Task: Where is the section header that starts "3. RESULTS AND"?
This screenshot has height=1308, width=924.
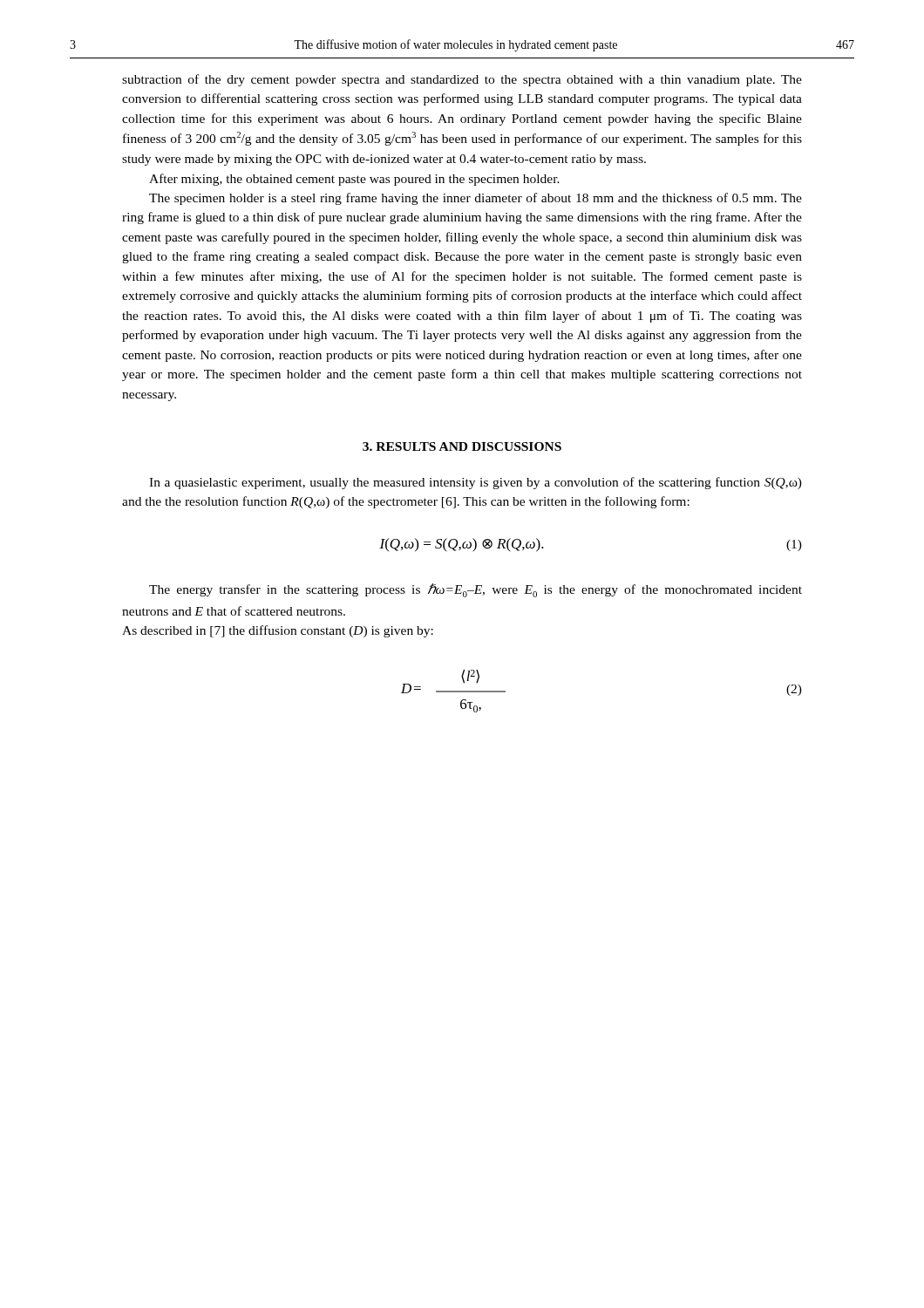Action: point(462,446)
